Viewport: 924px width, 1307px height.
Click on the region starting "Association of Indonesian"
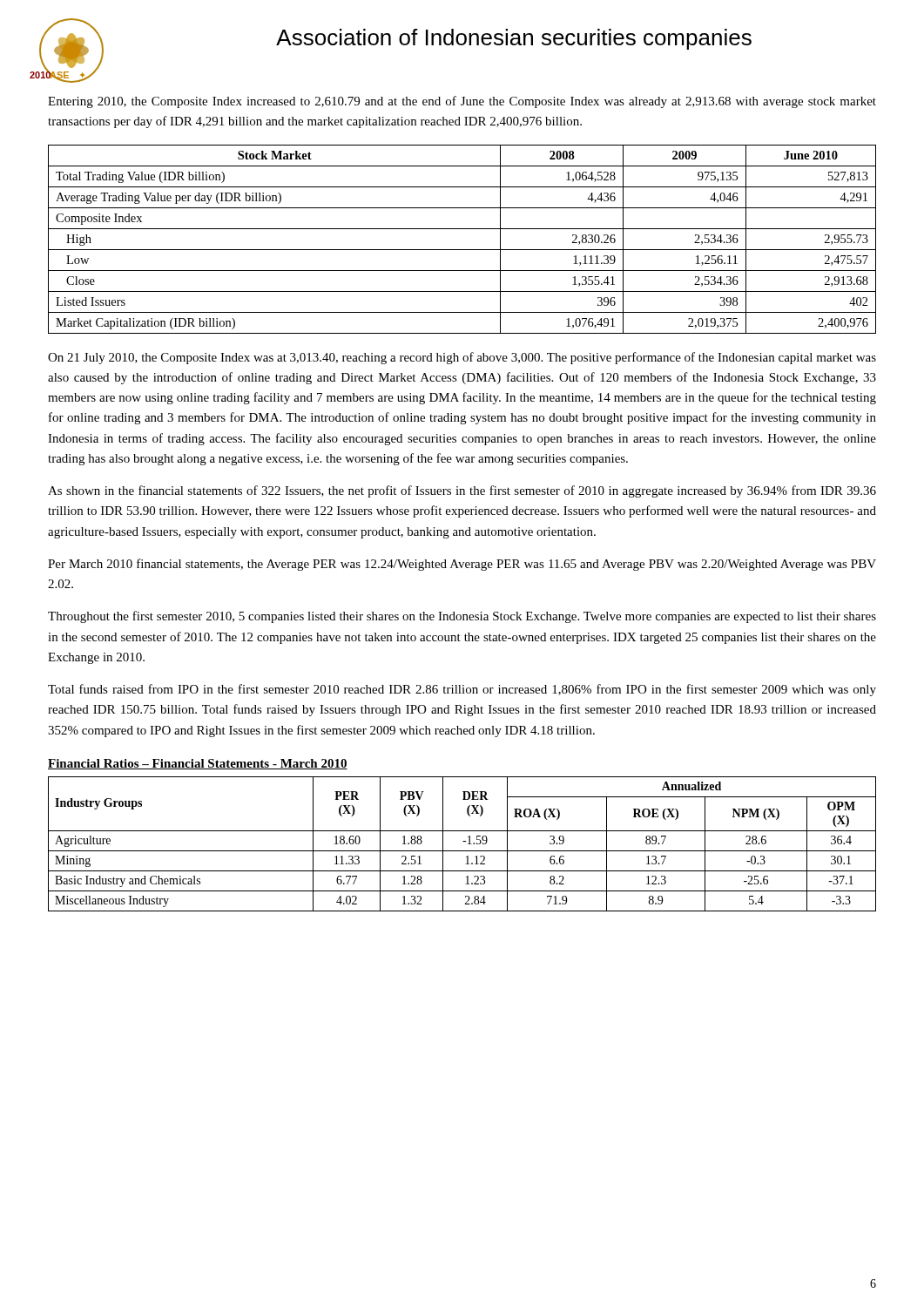(514, 38)
